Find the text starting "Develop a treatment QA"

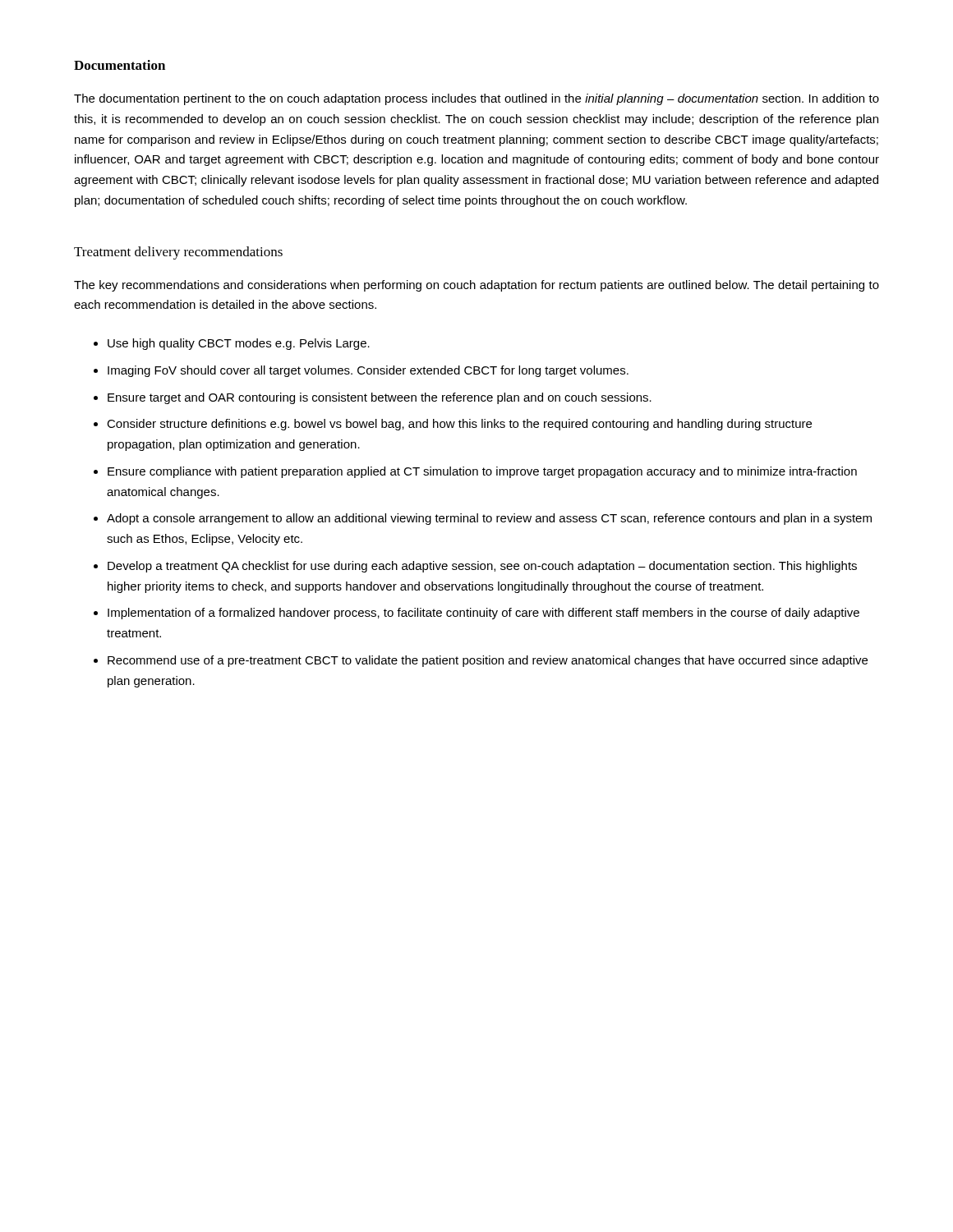coord(482,575)
